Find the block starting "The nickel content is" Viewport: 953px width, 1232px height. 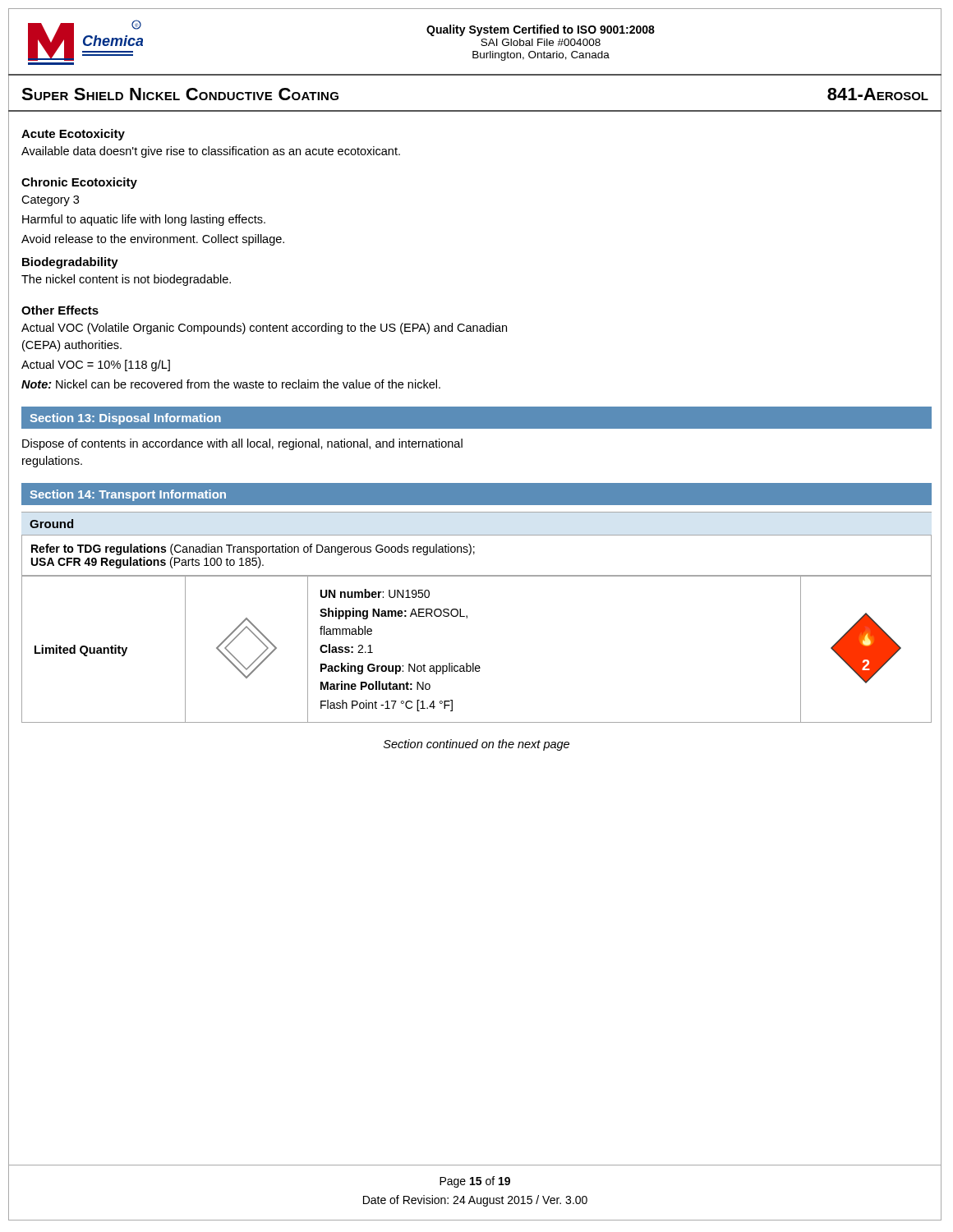(127, 279)
